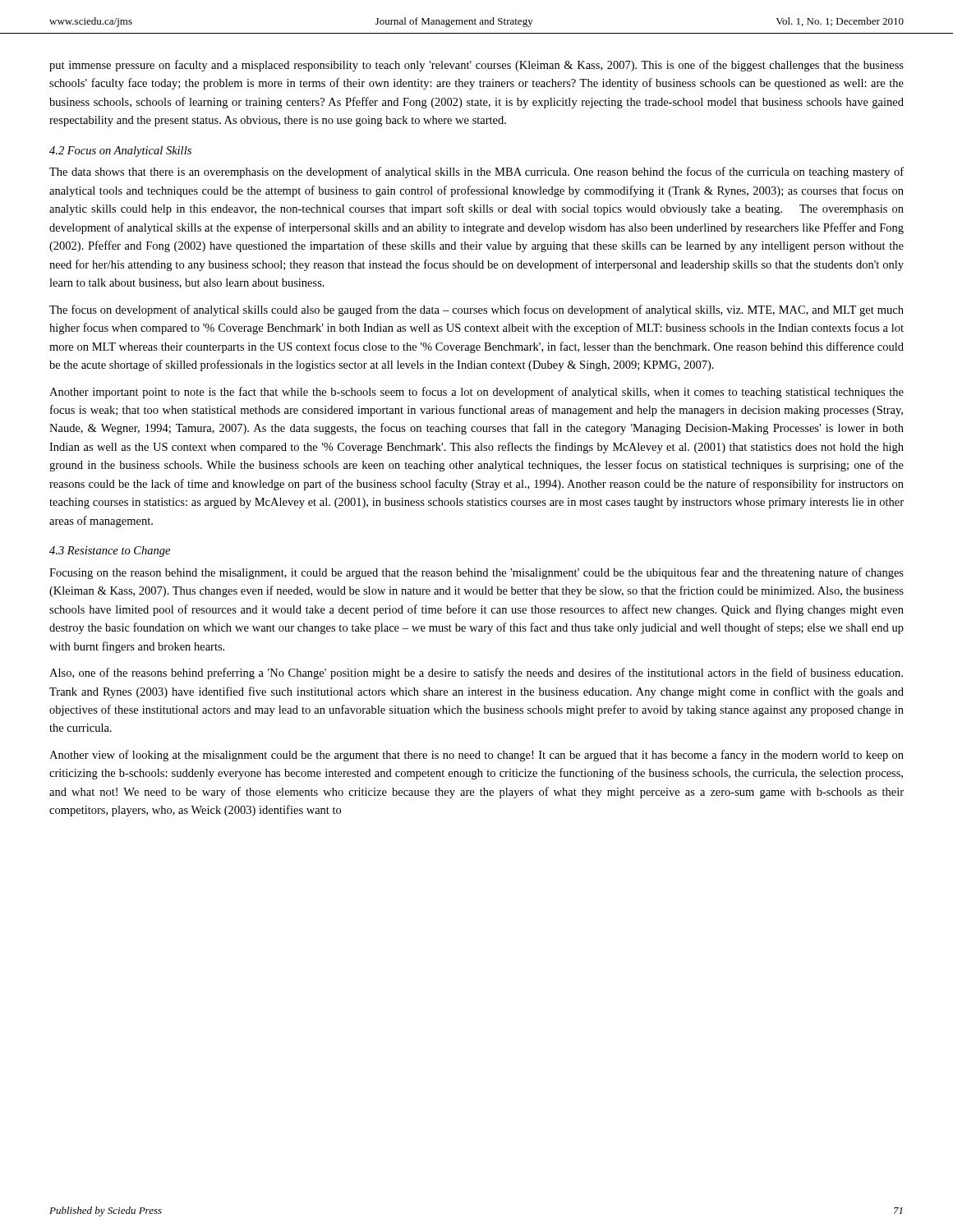Click on the section header with the text "4.3 Resistance to Change"
This screenshot has width=953, height=1232.
click(x=110, y=551)
